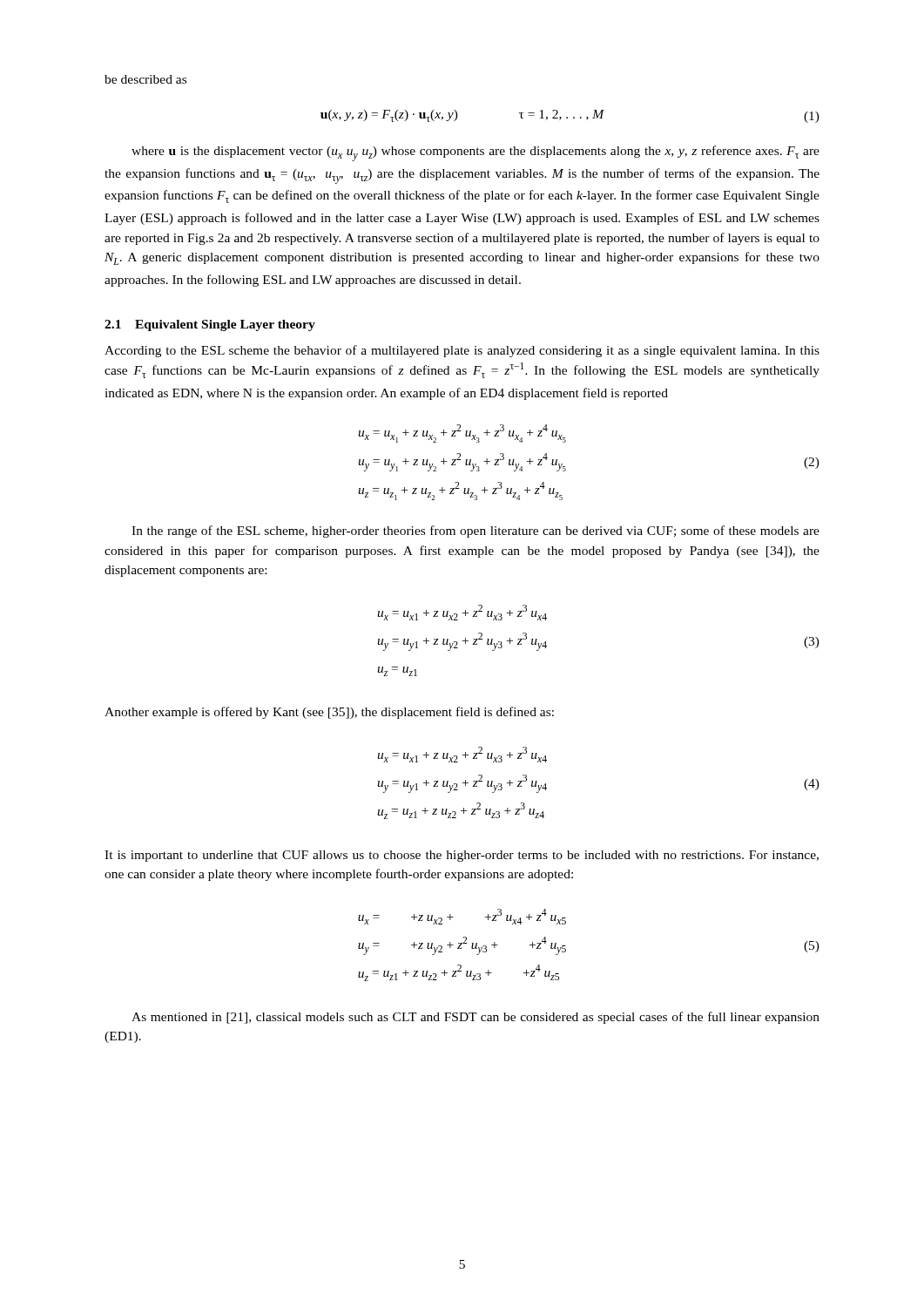Click the passage that begins "It is important"
The width and height of the screenshot is (924, 1307).
(462, 865)
